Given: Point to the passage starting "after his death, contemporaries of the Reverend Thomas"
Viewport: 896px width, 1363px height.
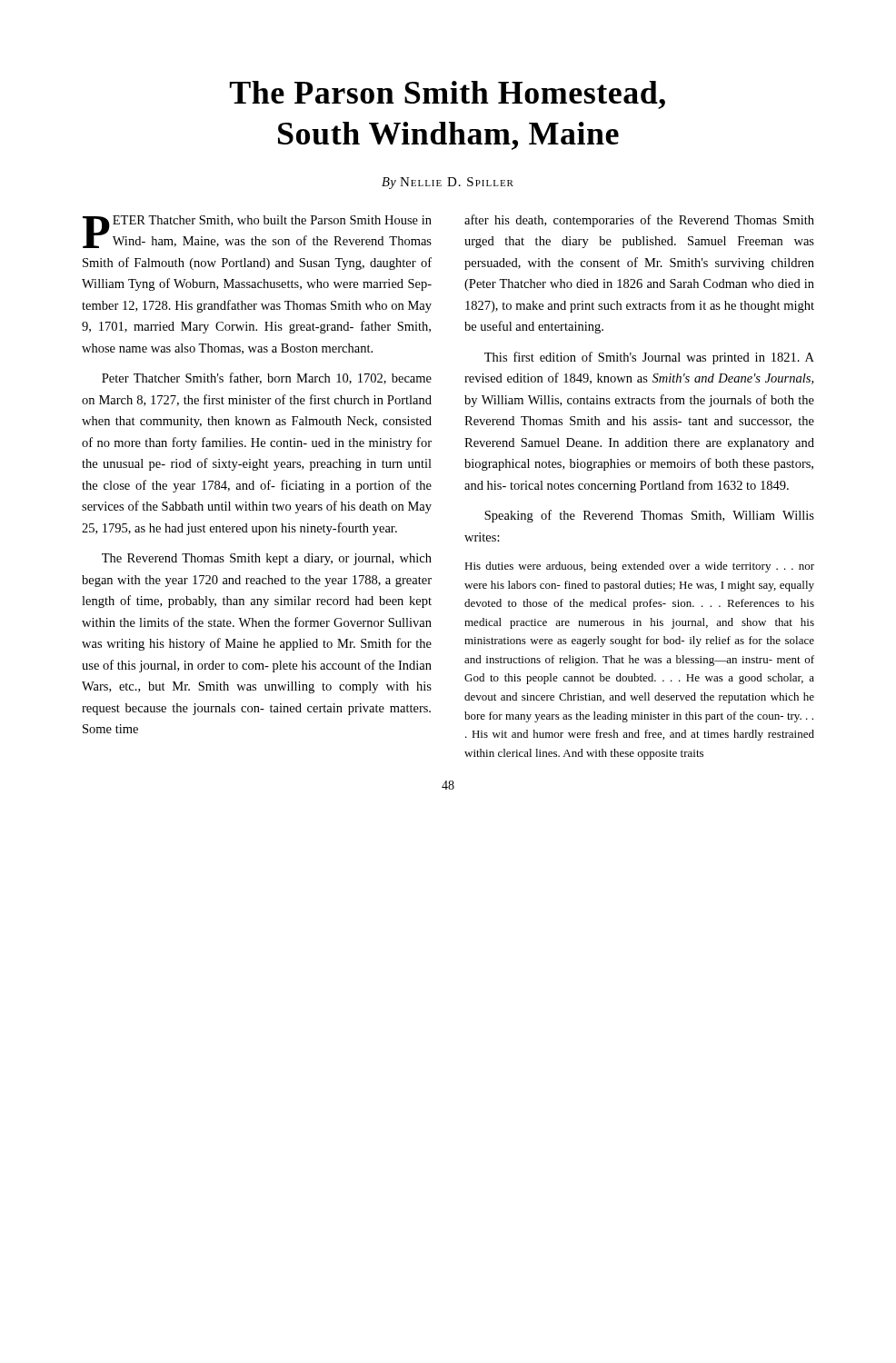Looking at the screenshot, I should [639, 486].
